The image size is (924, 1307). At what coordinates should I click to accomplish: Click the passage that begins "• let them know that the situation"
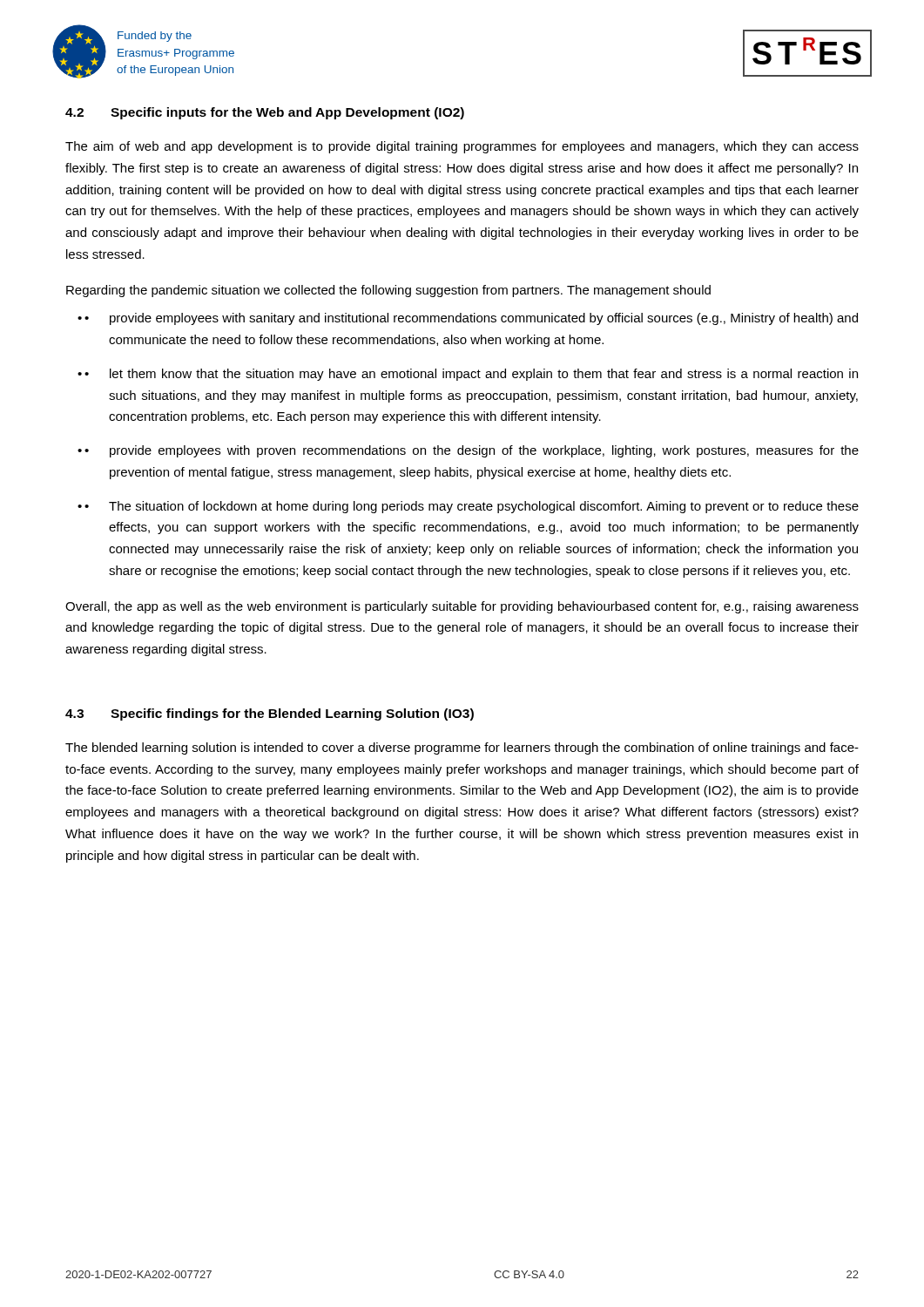(x=462, y=395)
